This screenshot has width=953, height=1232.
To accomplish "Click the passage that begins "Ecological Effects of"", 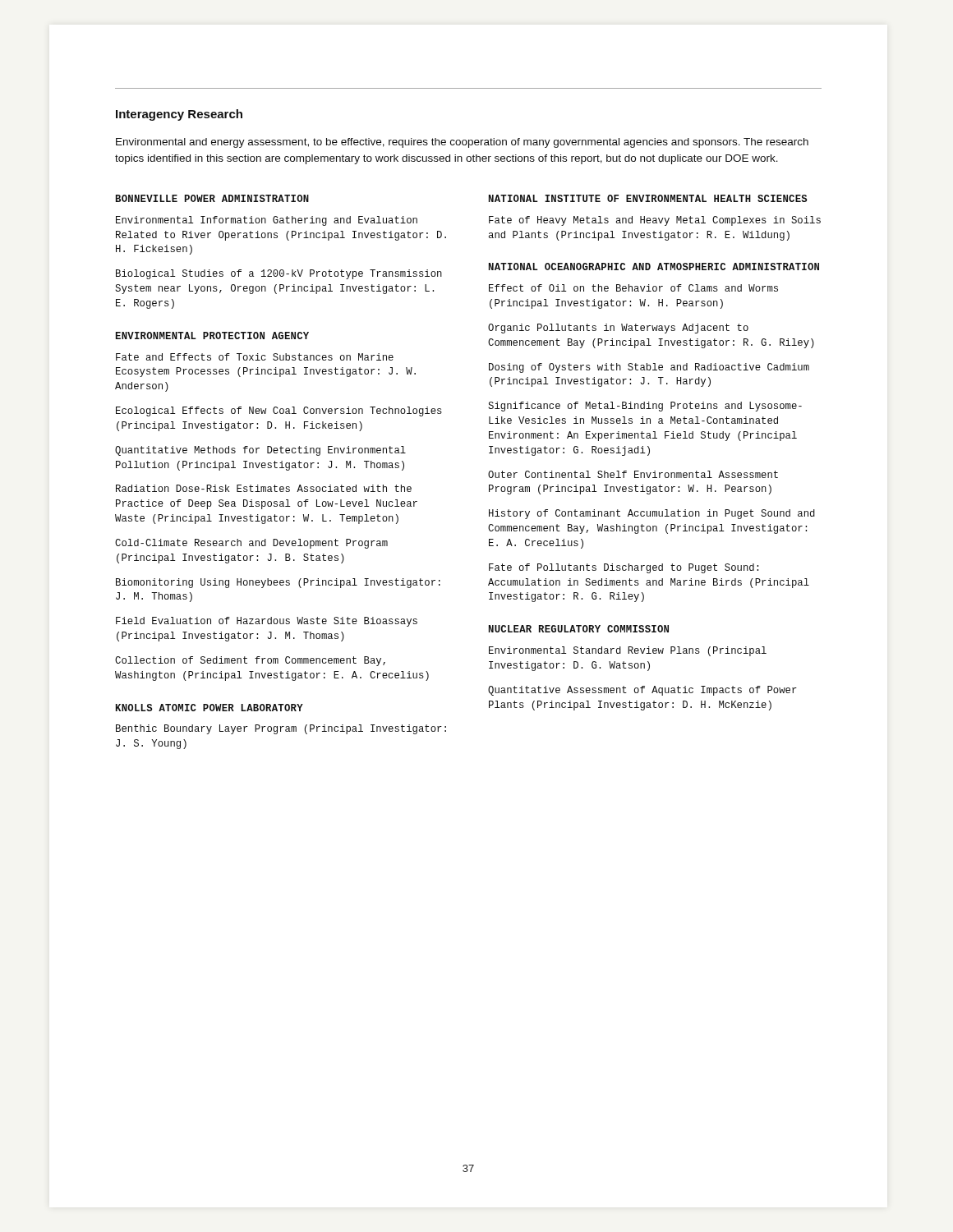I will click(x=279, y=419).
